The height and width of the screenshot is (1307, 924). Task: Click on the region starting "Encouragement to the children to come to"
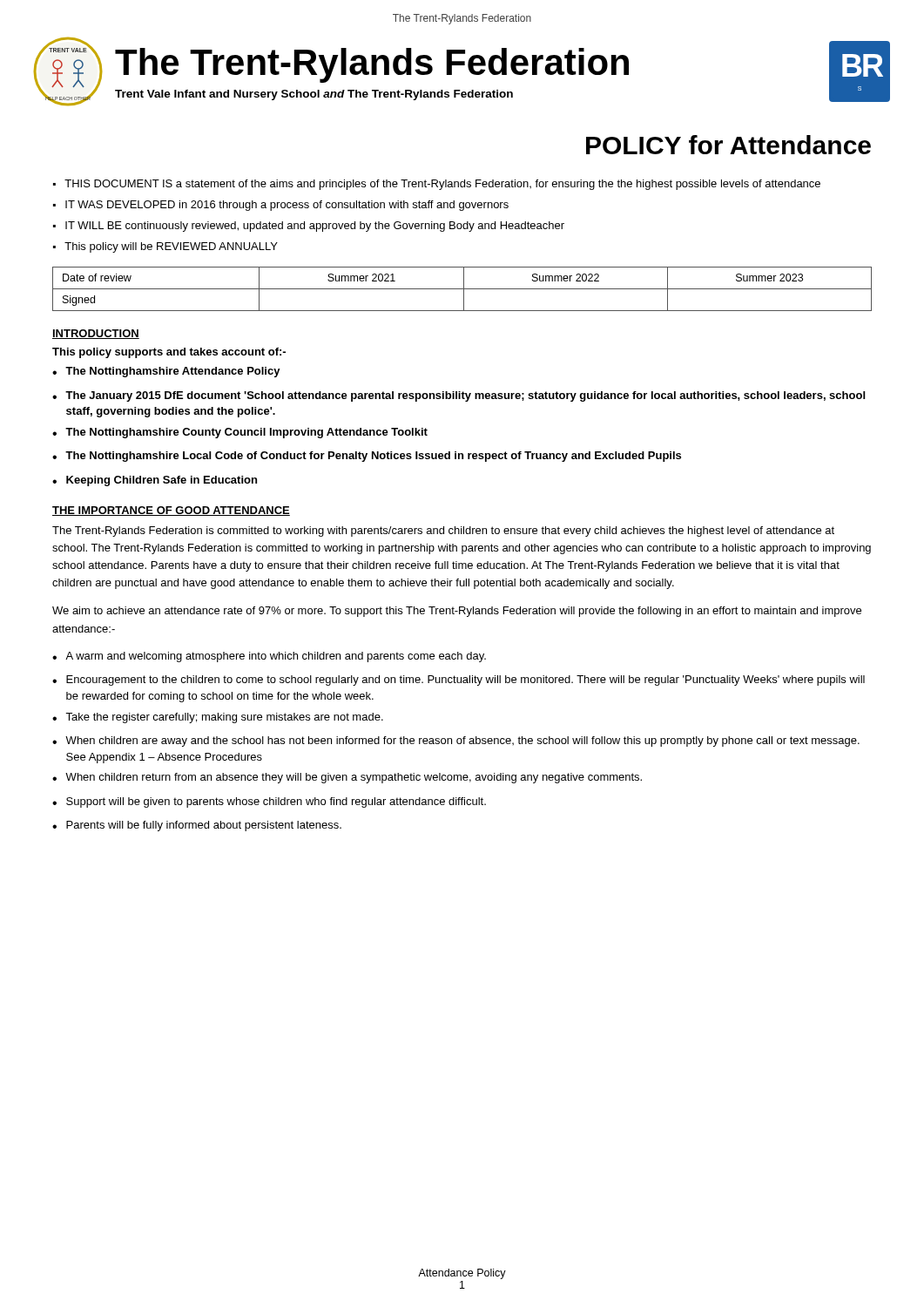(466, 687)
